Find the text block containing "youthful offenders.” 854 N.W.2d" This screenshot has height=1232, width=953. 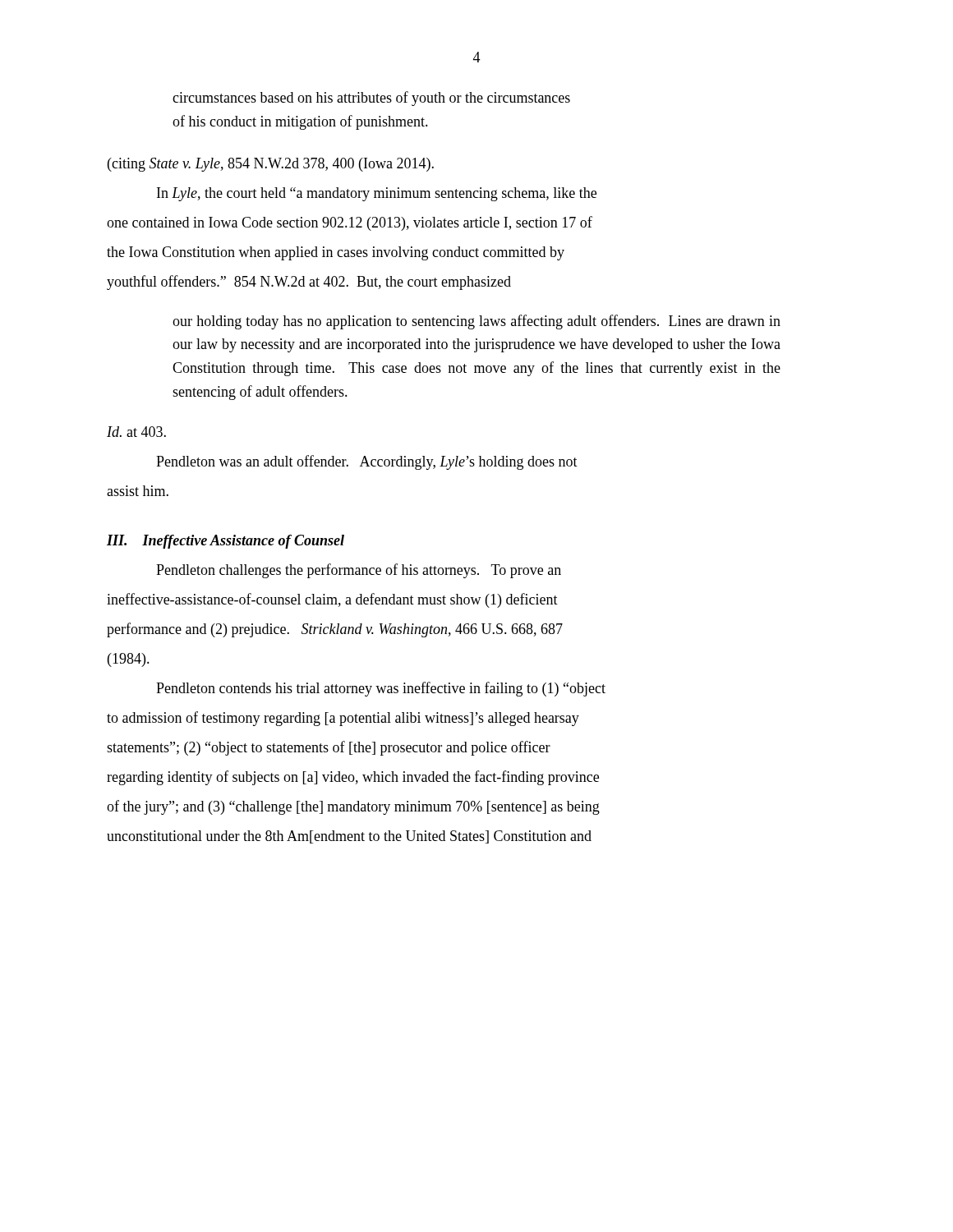309,281
